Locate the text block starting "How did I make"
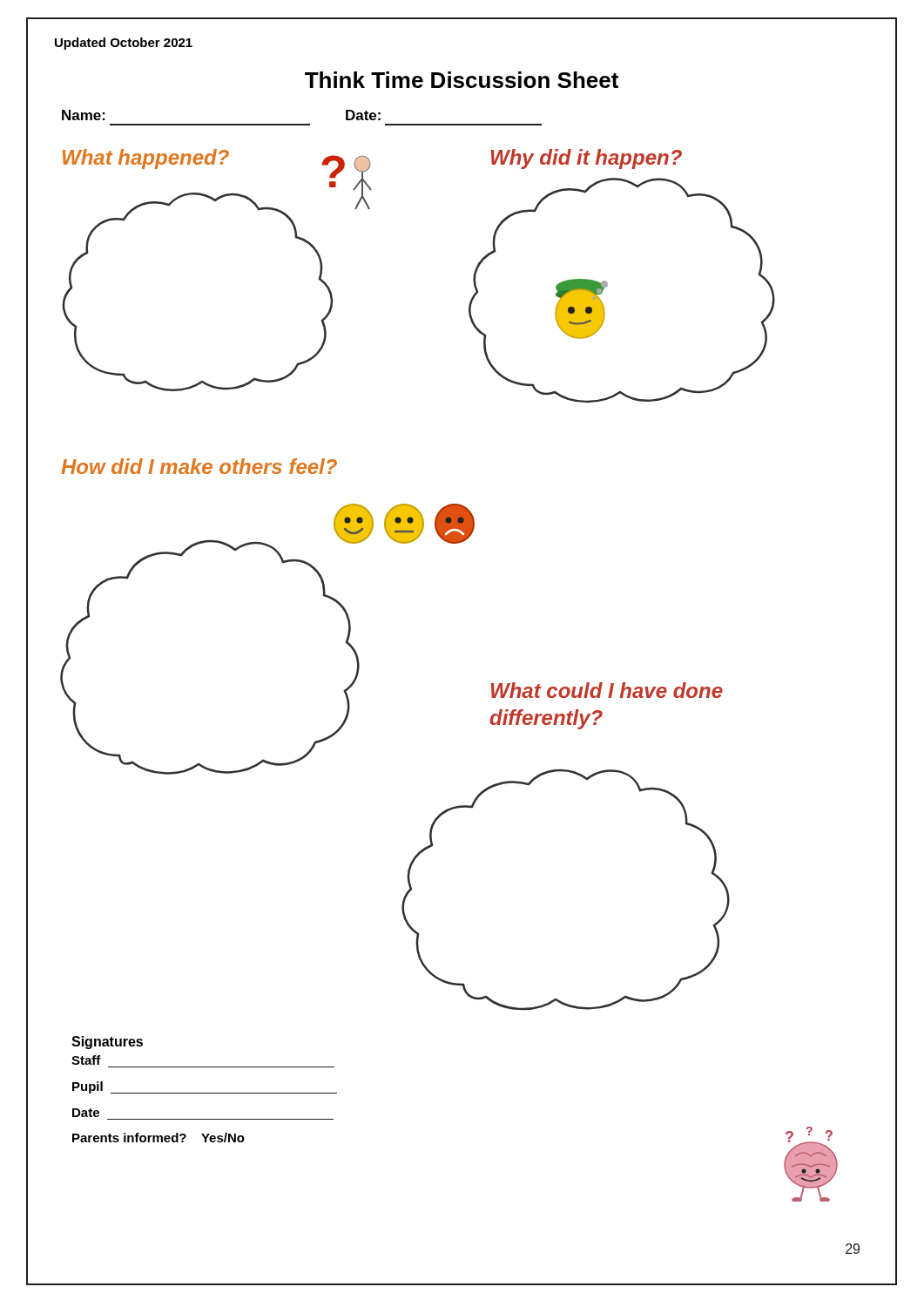Screen dimensions: 1307x924 point(199,467)
